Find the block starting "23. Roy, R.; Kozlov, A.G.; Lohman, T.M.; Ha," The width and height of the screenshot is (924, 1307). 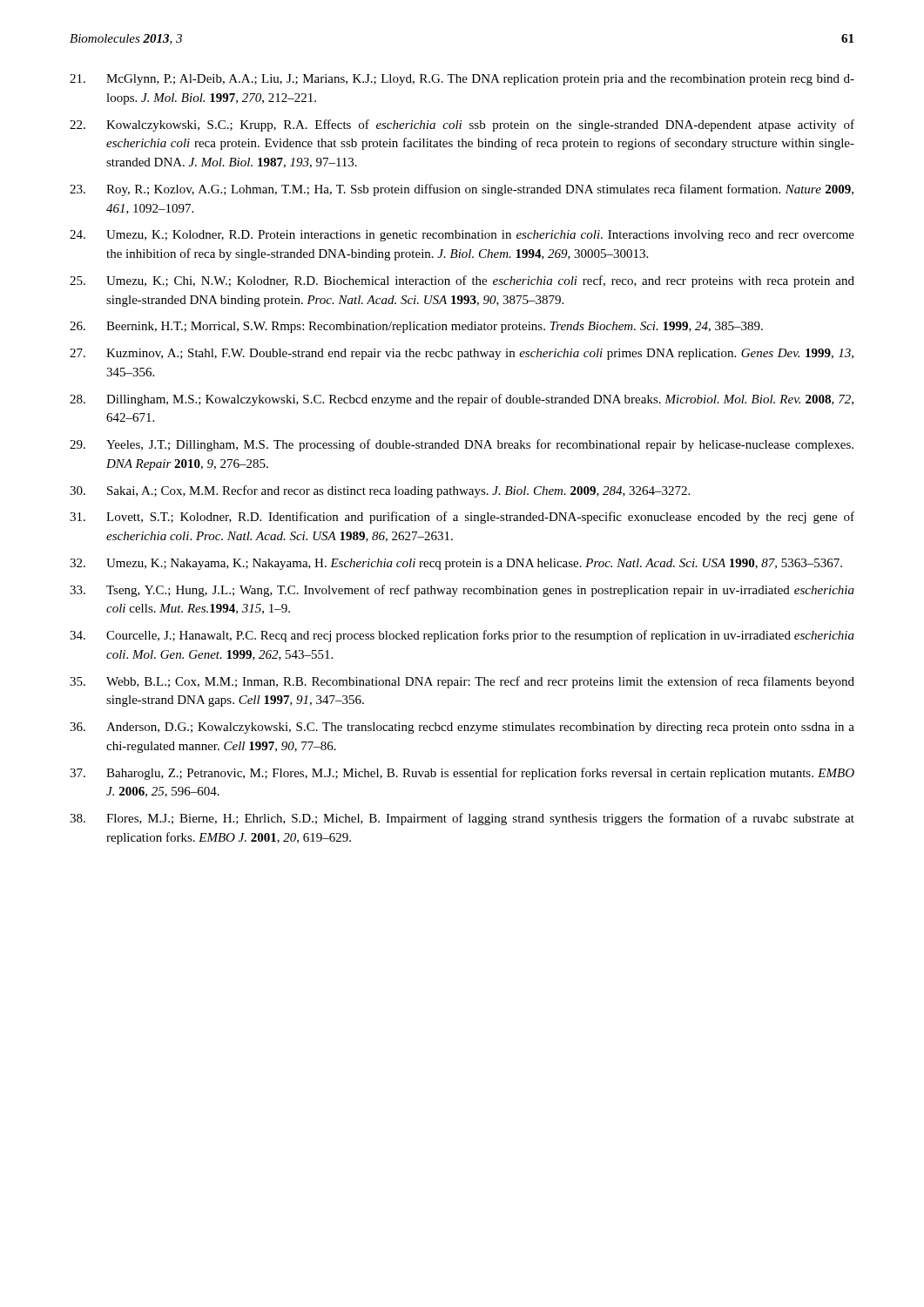coord(462,199)
